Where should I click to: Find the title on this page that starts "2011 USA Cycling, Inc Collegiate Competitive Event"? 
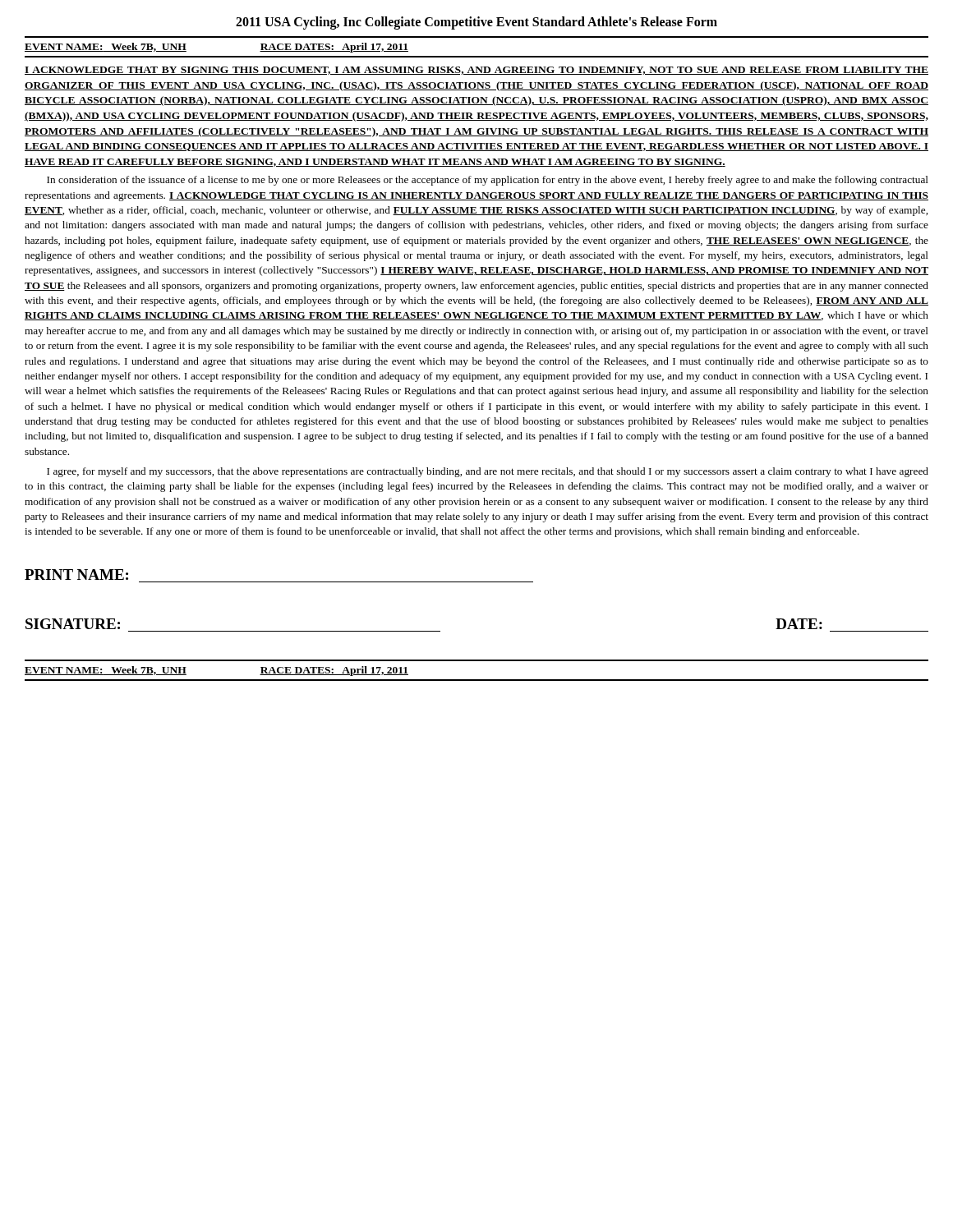pyautogui.click(x=476, y=22)
